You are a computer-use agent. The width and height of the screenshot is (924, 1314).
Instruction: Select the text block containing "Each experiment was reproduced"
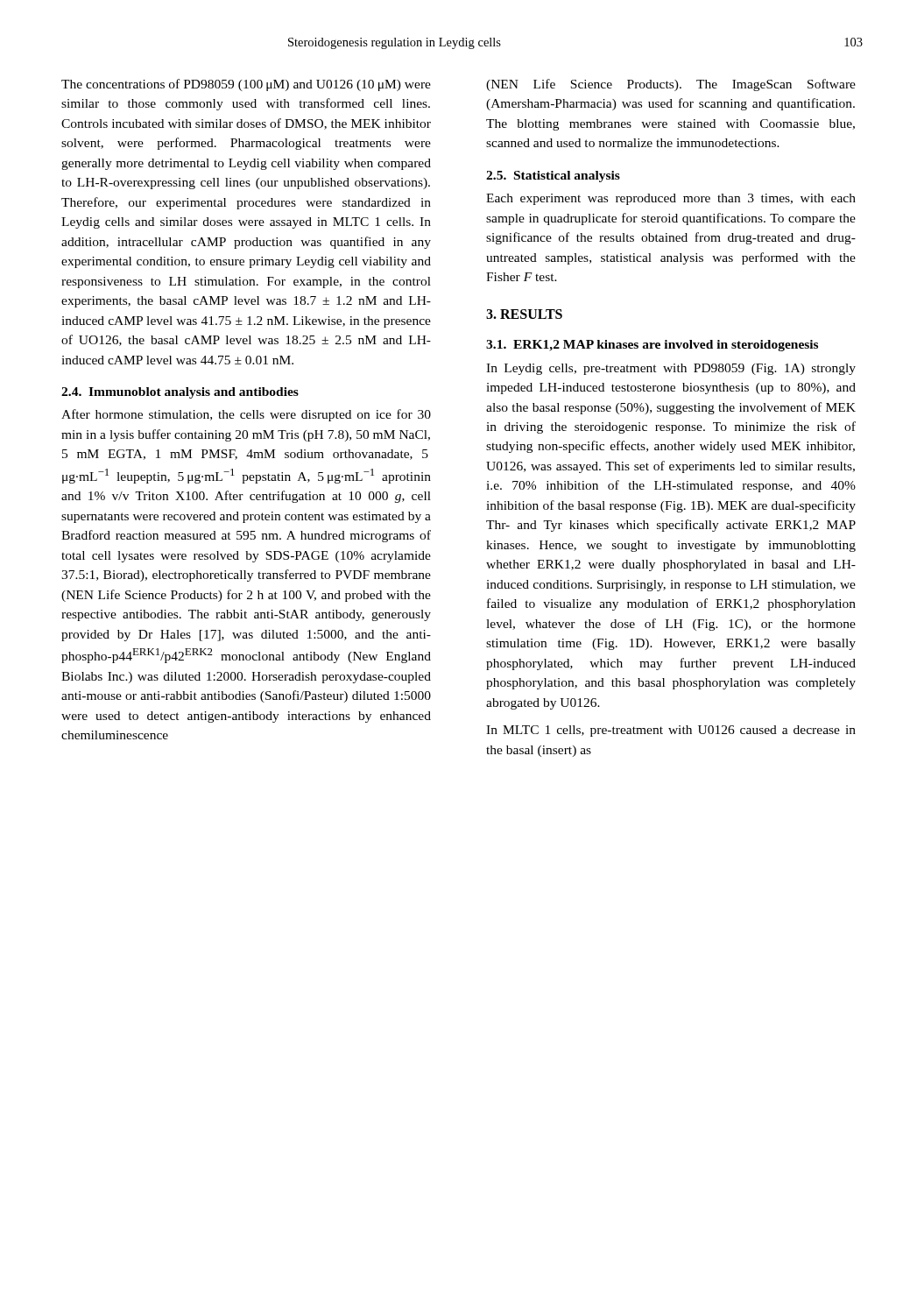(671, 238)
